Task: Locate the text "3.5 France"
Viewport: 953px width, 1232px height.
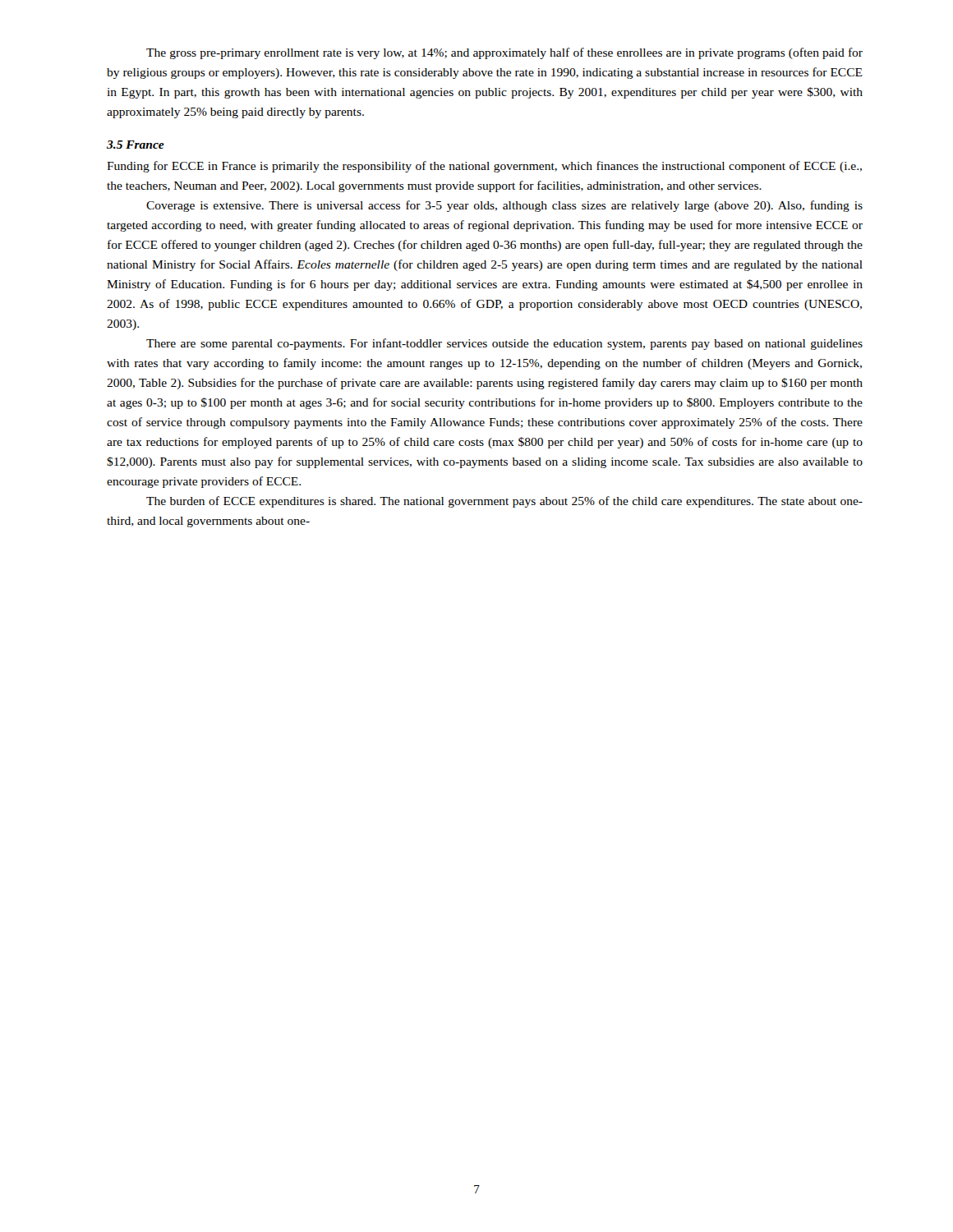Action: [x=135, y=144]
